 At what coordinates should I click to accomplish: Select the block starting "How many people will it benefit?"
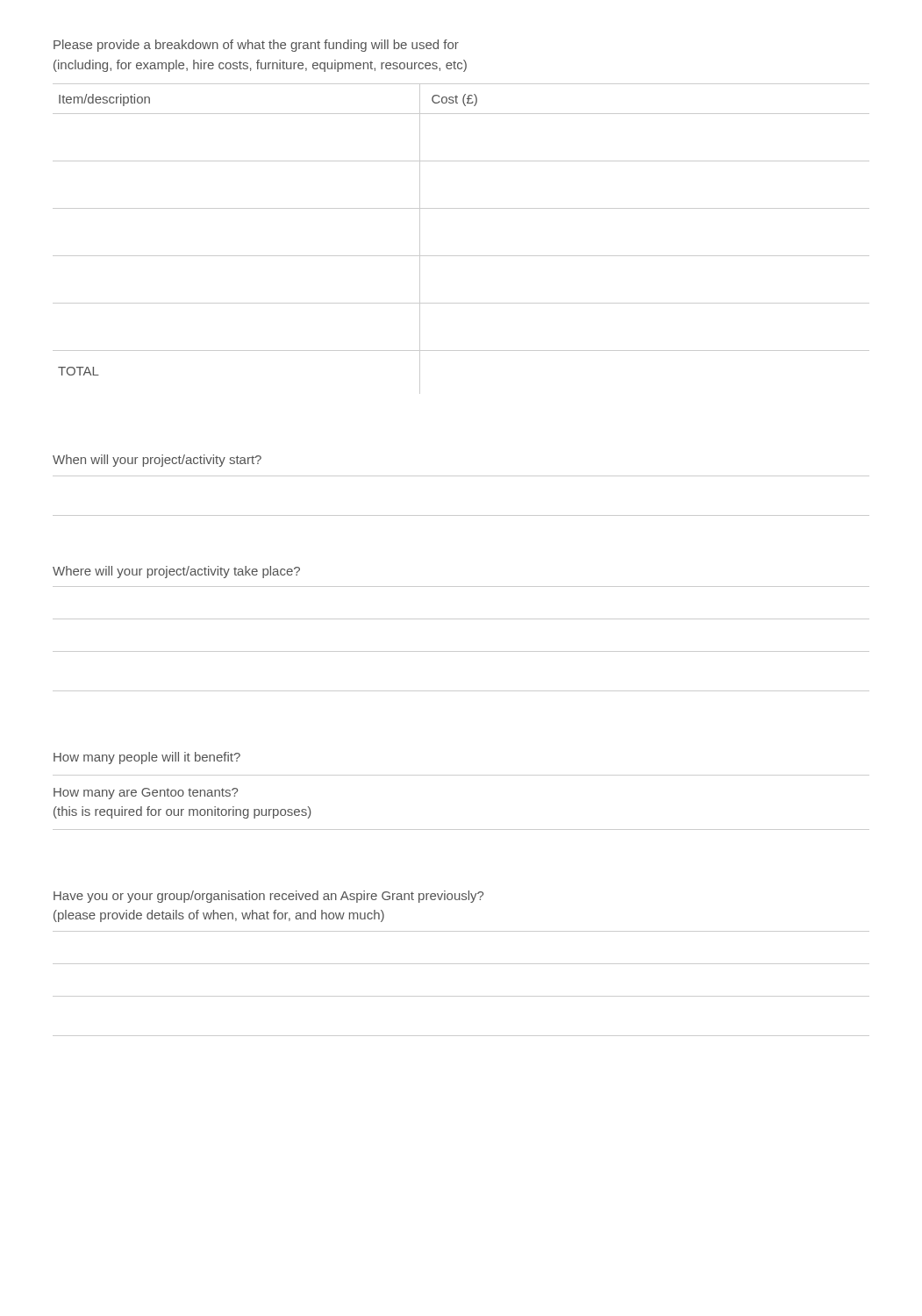147,757
